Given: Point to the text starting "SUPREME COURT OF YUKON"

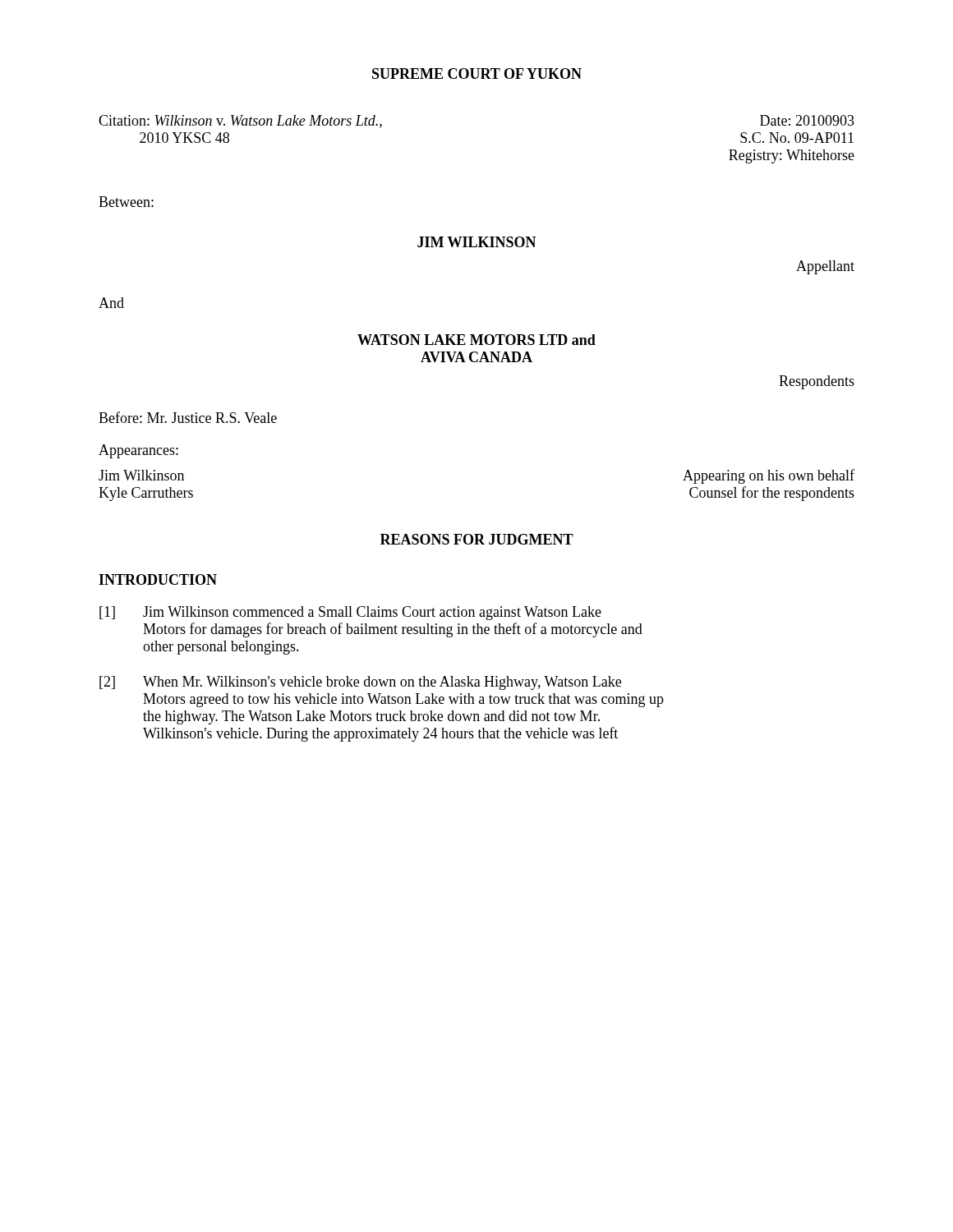Looking at the screenshot, I should (x=476, y=74).
